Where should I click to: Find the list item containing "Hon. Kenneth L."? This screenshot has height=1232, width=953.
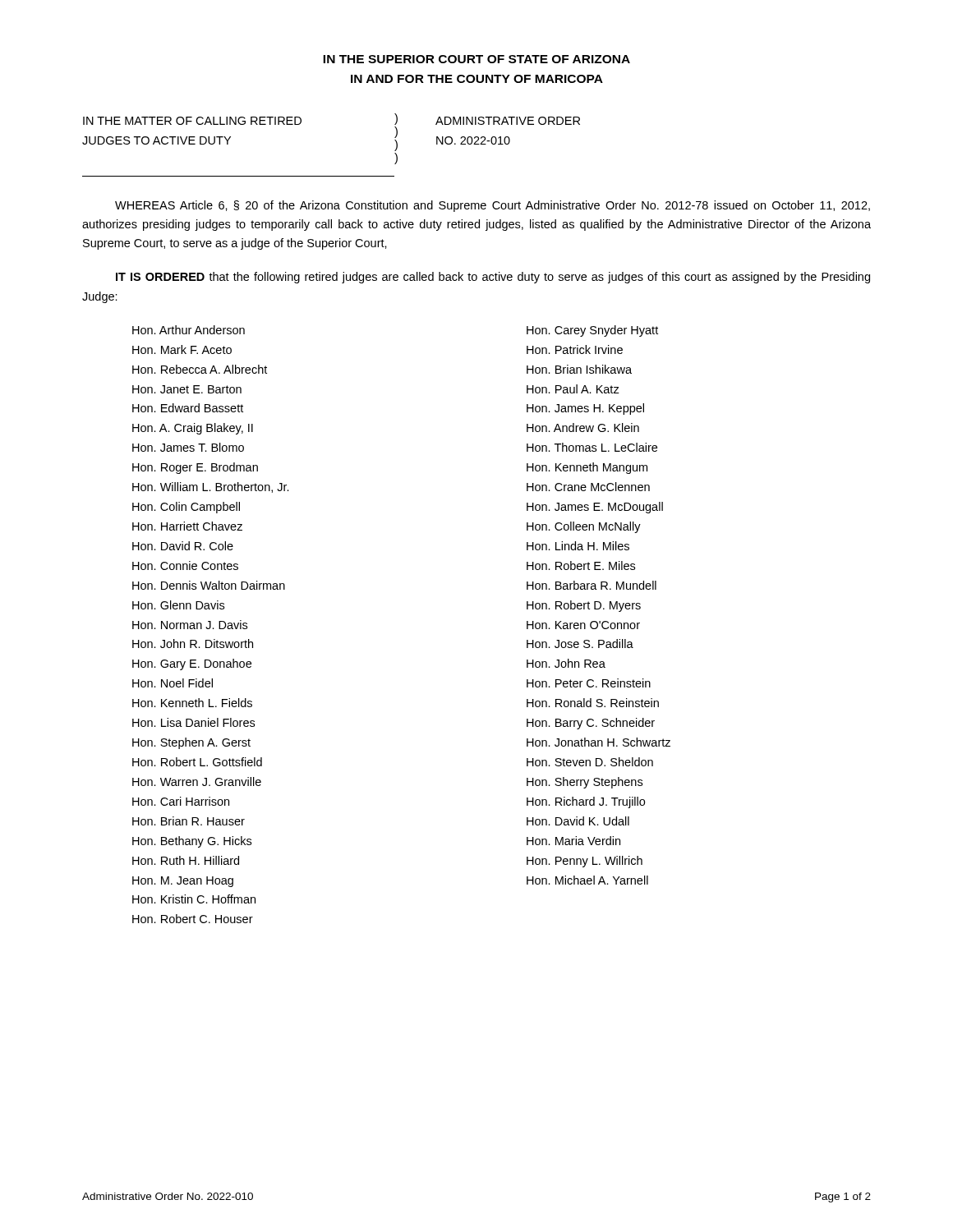click(x=192, y=703)
